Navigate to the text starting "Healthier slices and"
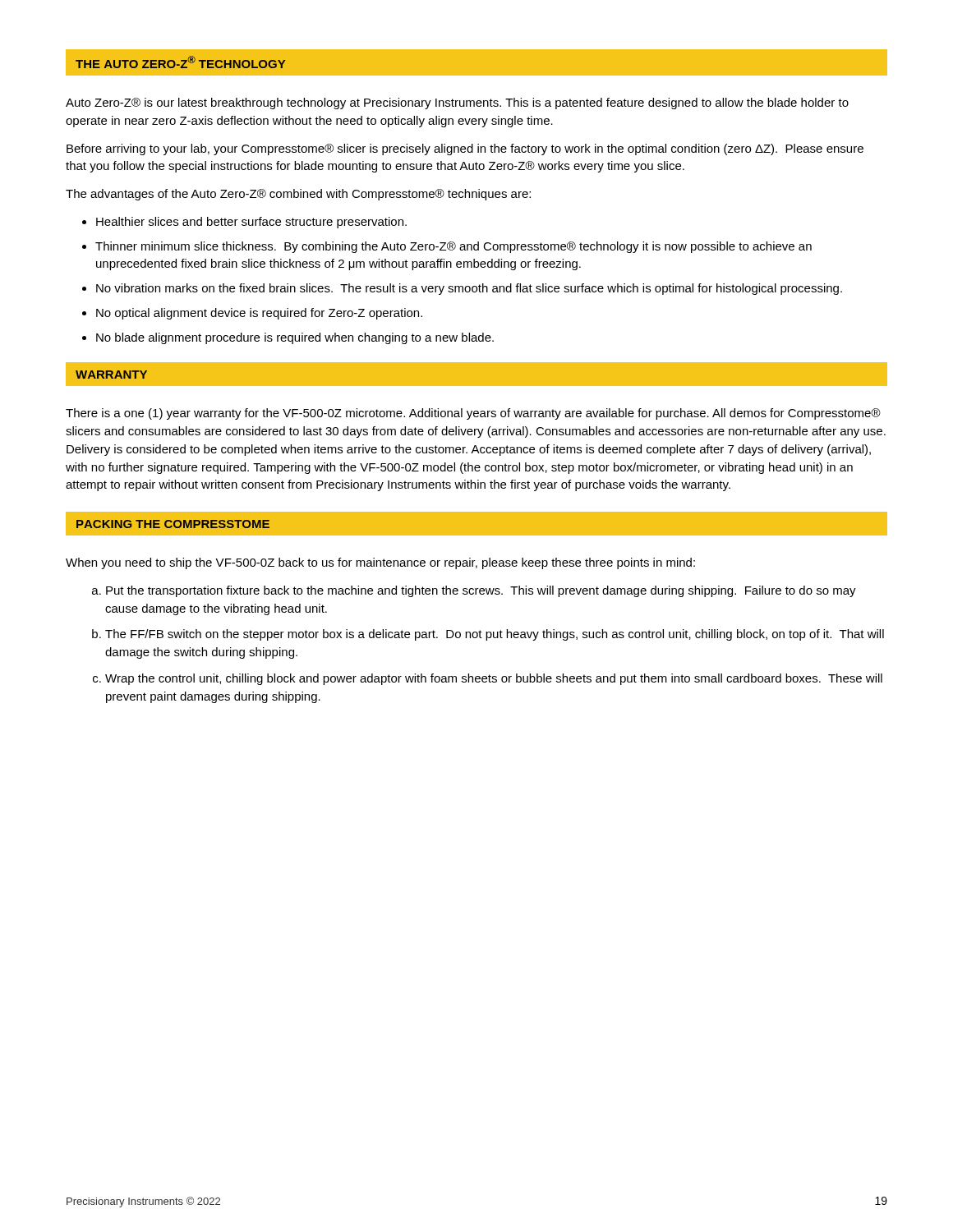Screen dimensions: 1232x953 251,221
